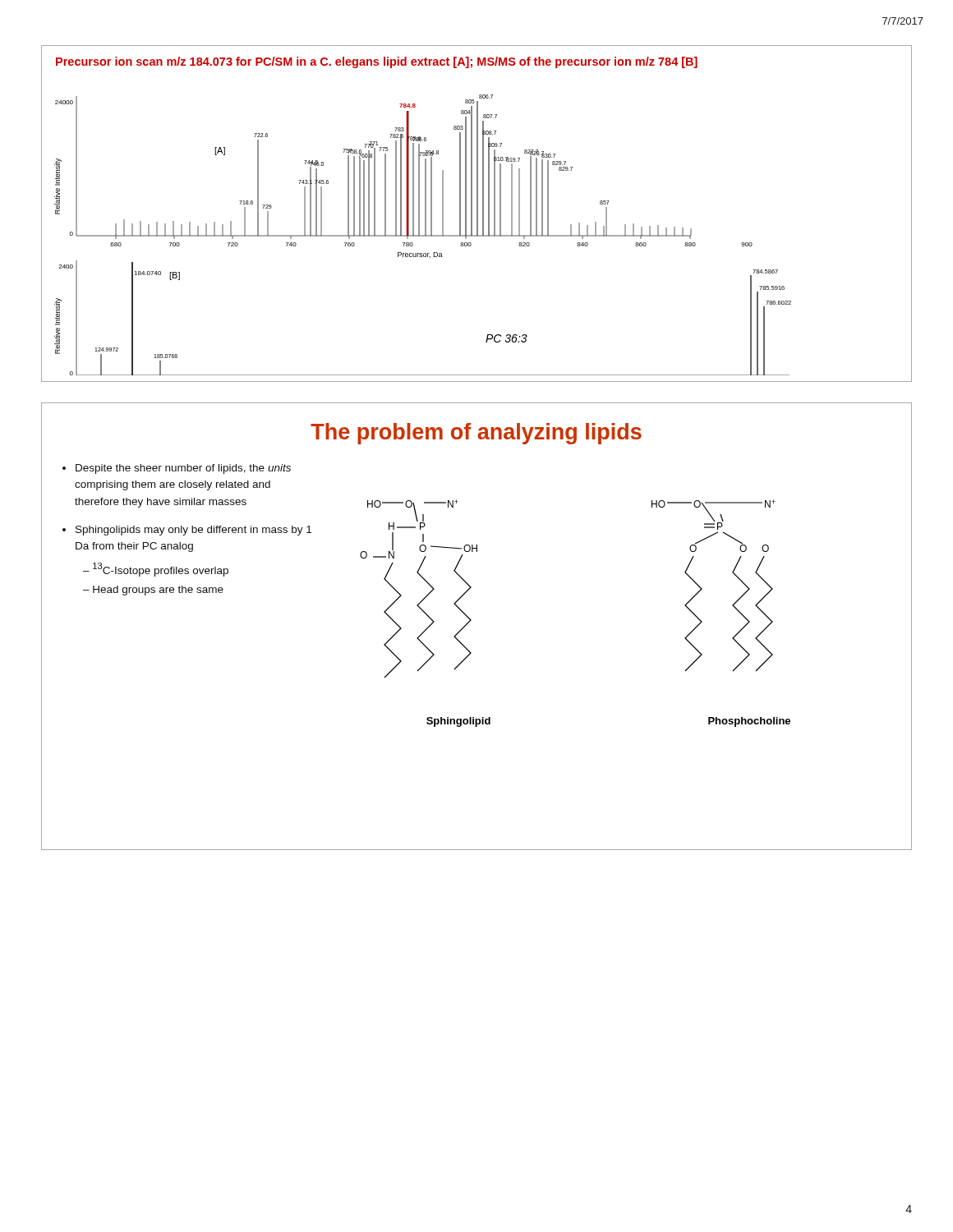
Task: Select the list item that says "– Head groups are the same"
Action: point(153,589)
